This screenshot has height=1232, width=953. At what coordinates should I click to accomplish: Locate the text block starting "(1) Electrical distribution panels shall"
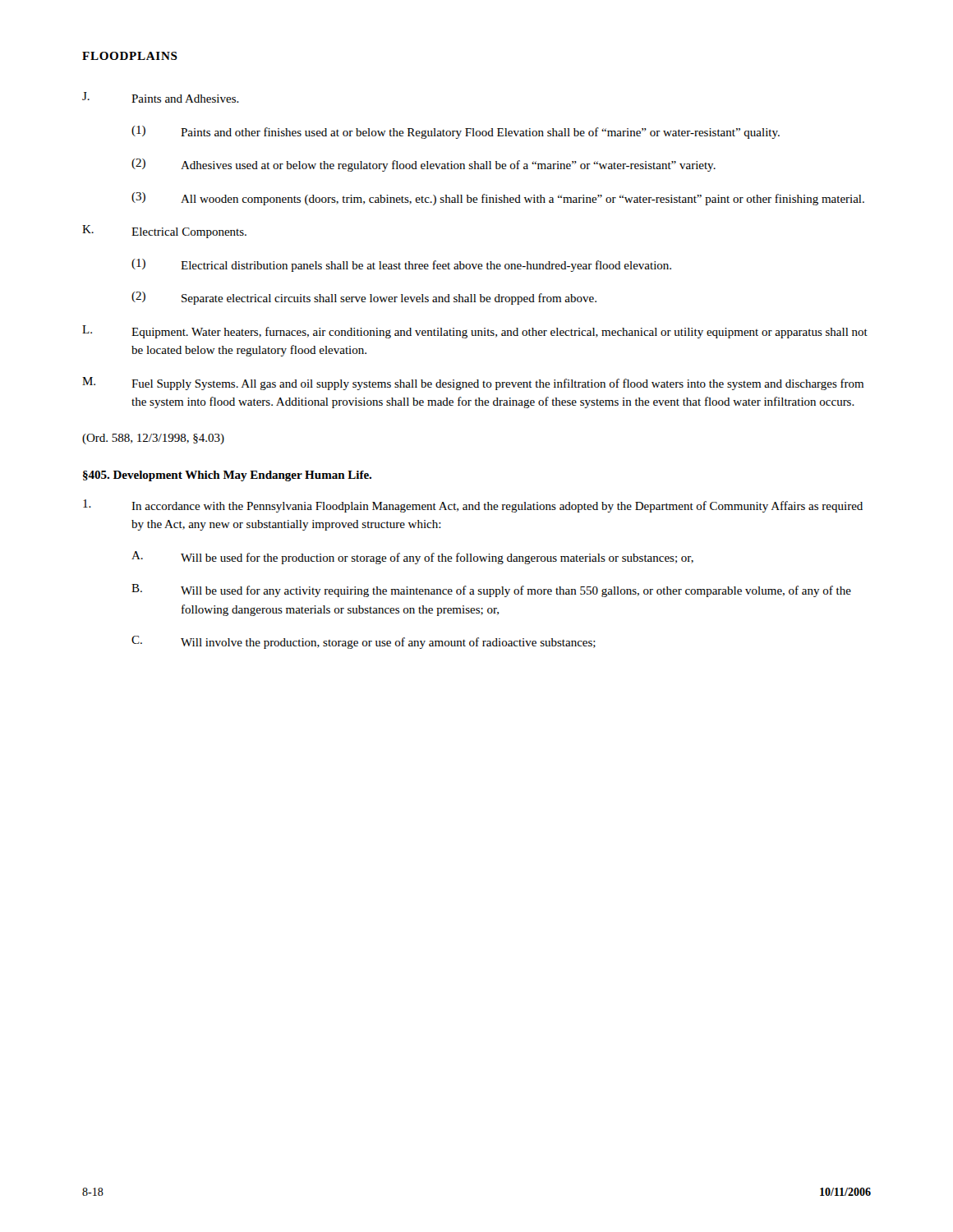point(501,265)
